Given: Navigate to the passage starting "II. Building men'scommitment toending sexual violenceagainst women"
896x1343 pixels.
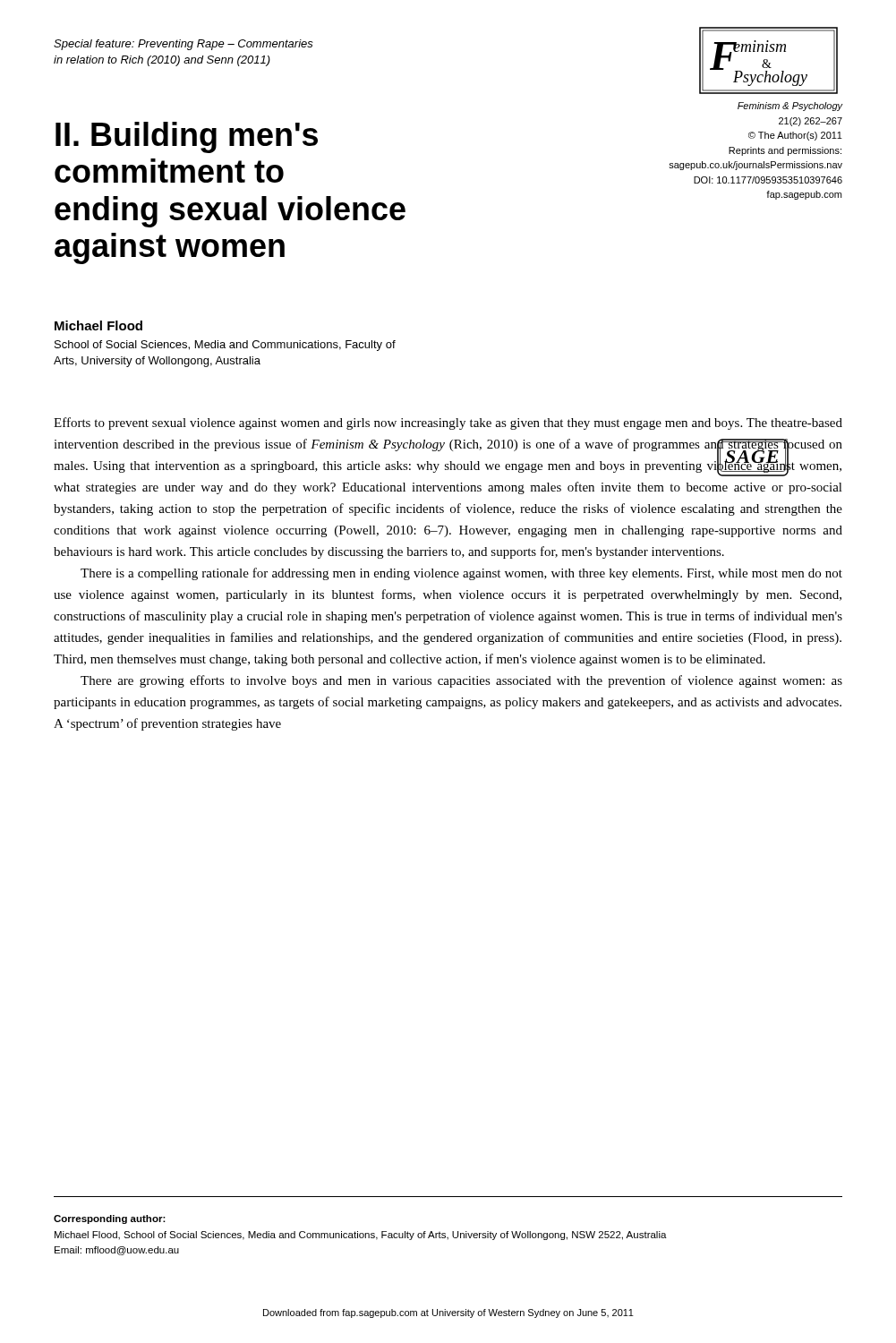Looking at the screenshot, I should (x=242, y=191).
